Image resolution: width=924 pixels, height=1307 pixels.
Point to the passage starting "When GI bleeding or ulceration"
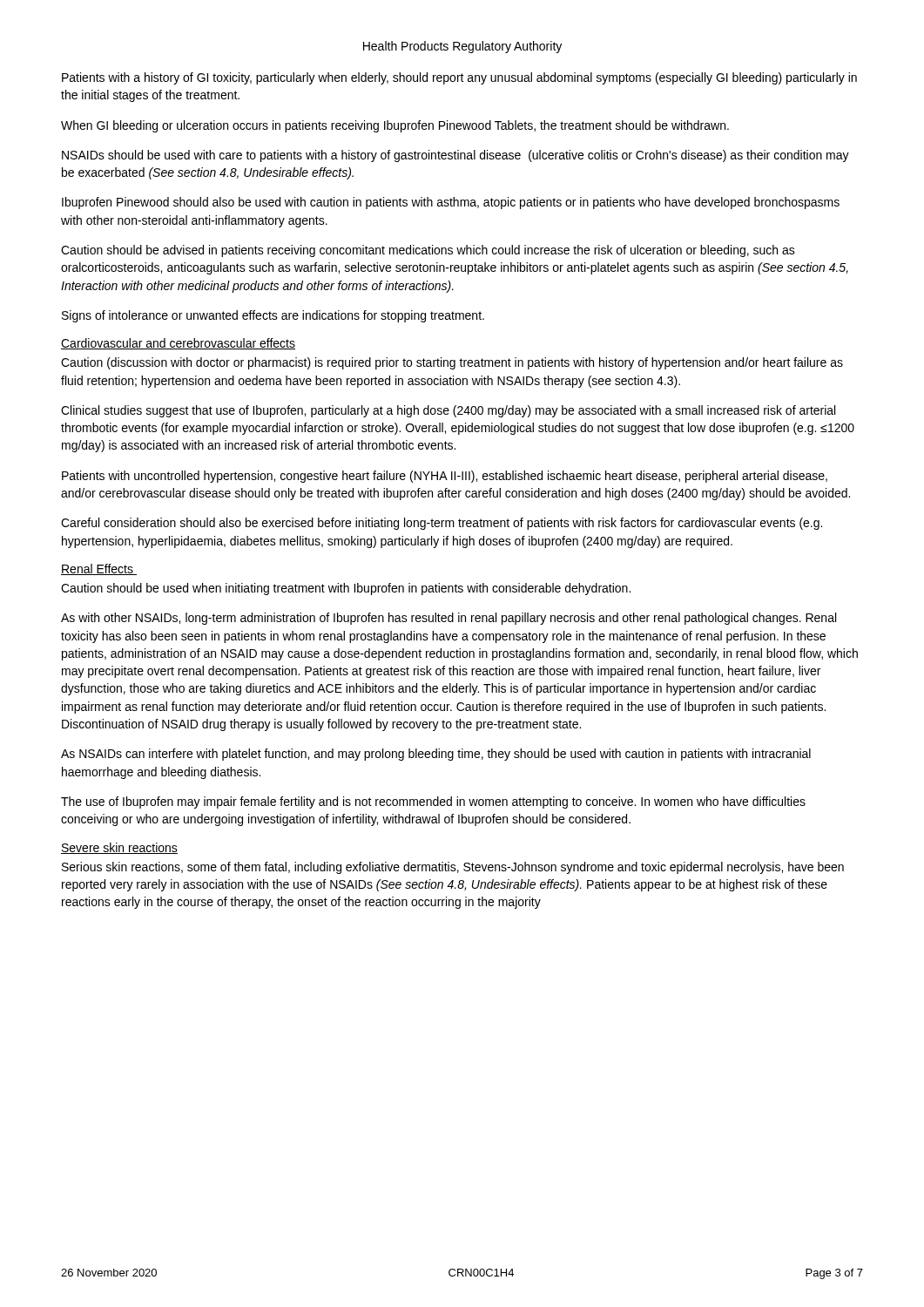tap(395, 125)
